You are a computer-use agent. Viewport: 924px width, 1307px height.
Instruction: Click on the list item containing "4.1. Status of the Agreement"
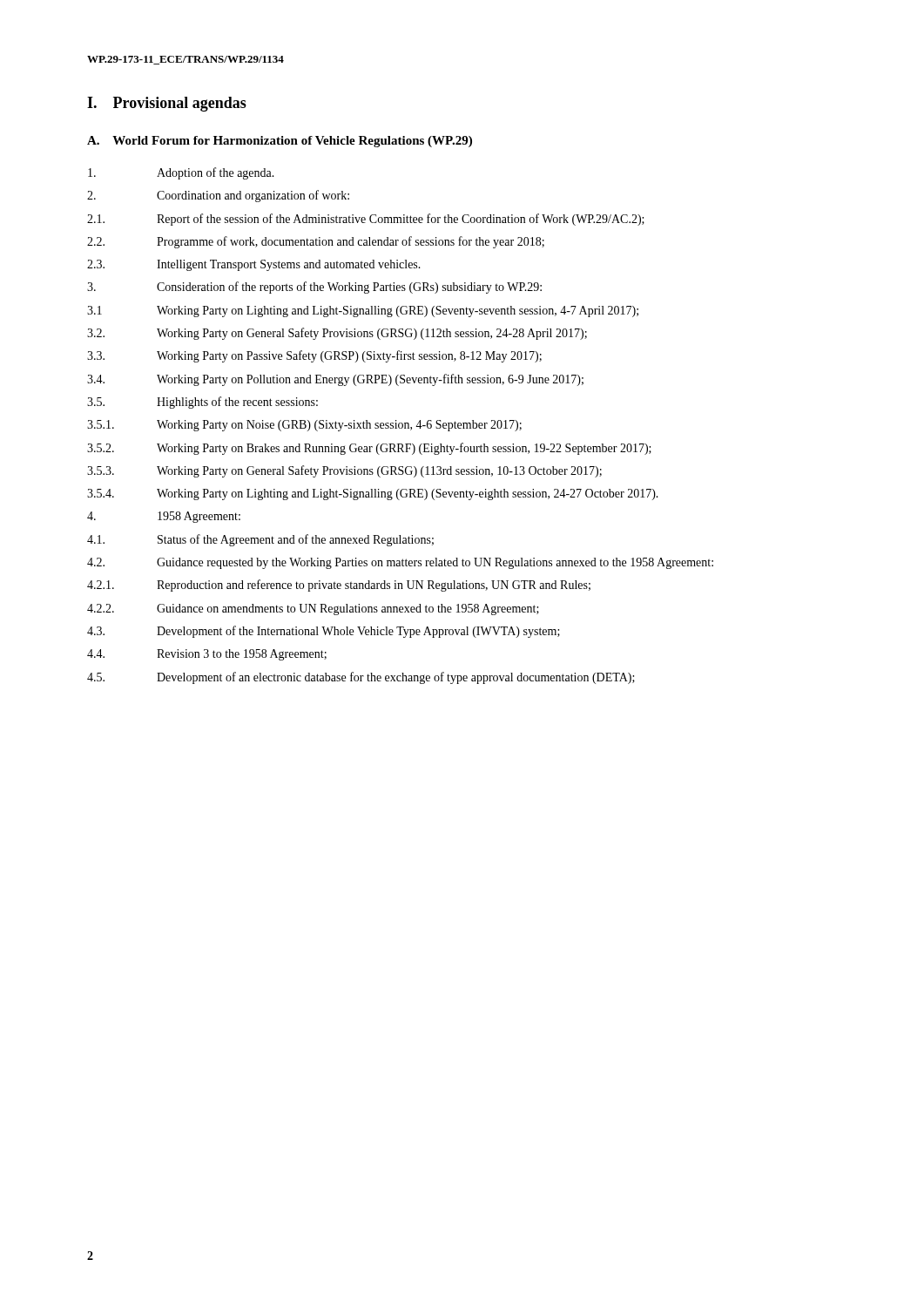click(x=260, y=540)
